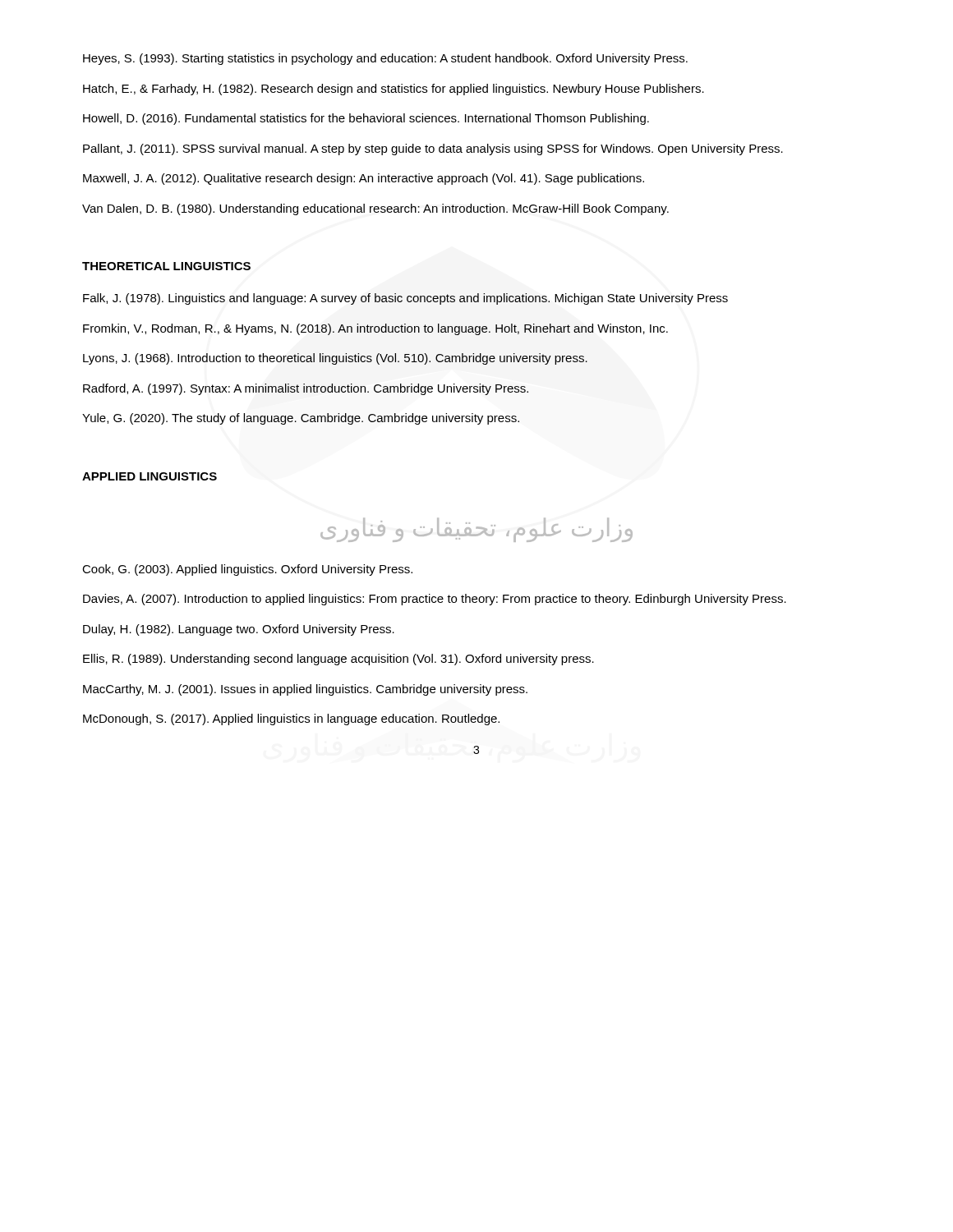Click on the text starting "Van Dalen, D. B."
Image resolution: width=953 pixels, height=1232 pixels.
tap(376, 208)
